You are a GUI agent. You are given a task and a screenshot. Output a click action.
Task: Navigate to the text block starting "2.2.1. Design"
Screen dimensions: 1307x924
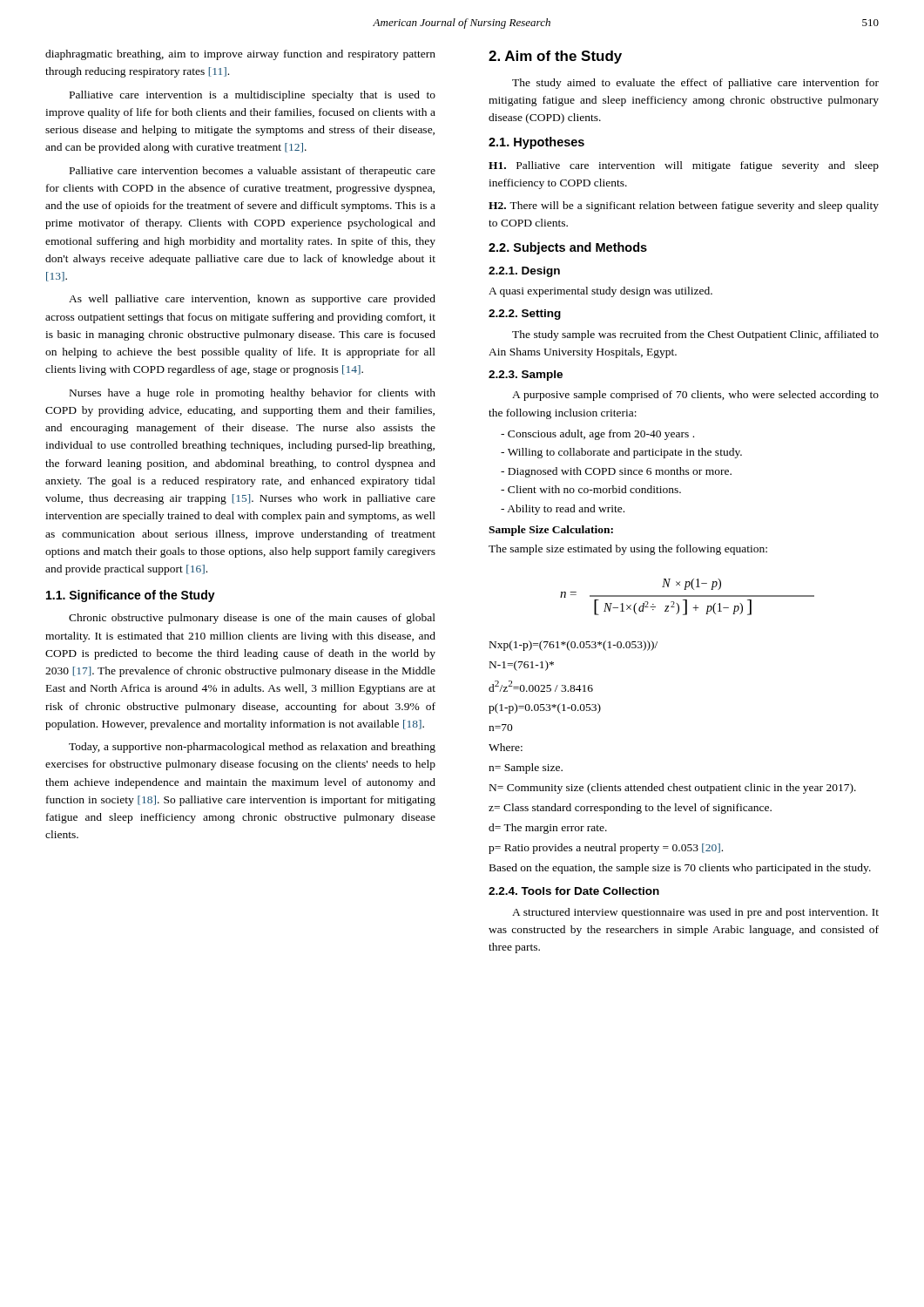click(524, 272)
